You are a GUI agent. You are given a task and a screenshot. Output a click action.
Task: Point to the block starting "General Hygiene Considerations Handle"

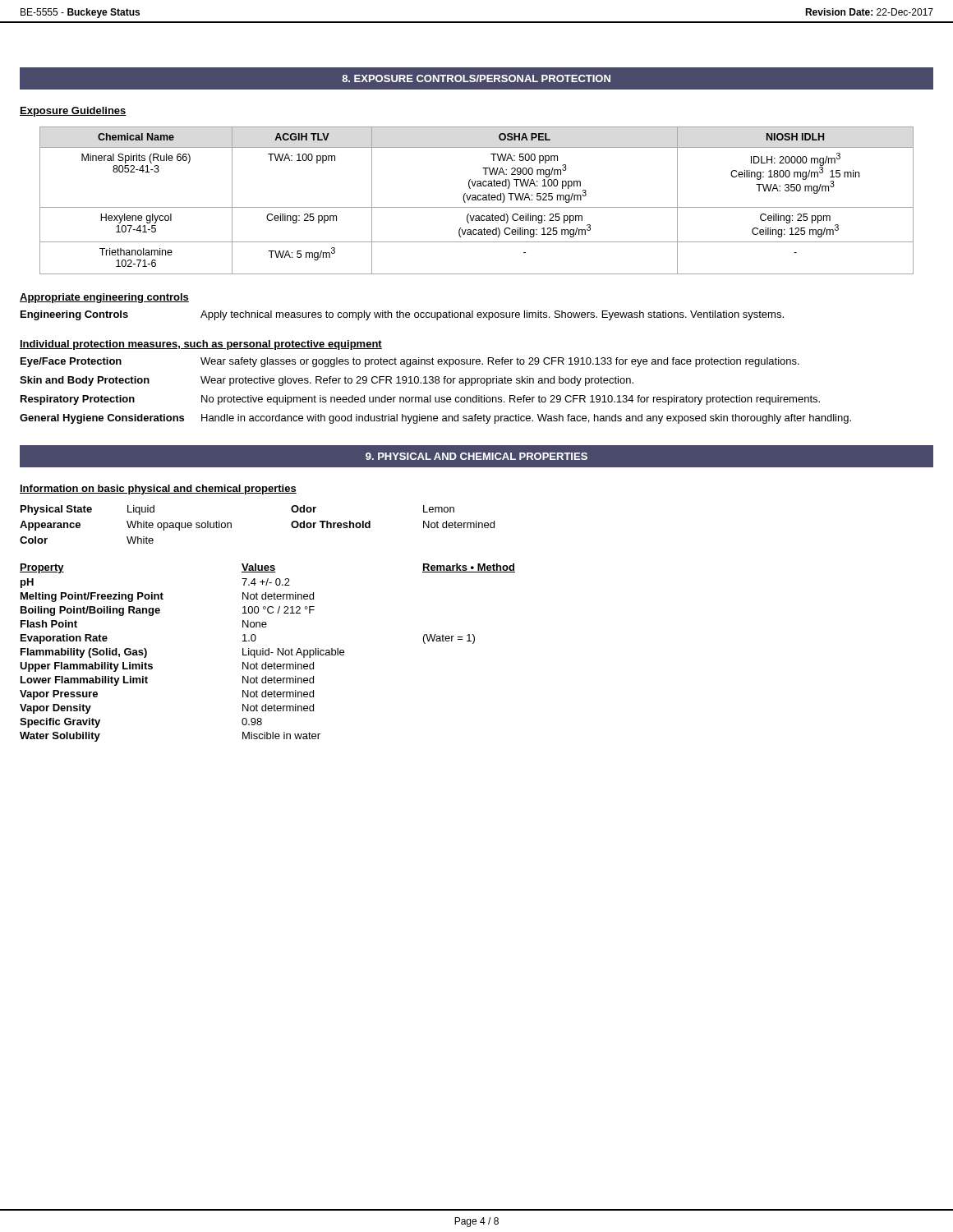pyautogui.click(x=436, y=418)
